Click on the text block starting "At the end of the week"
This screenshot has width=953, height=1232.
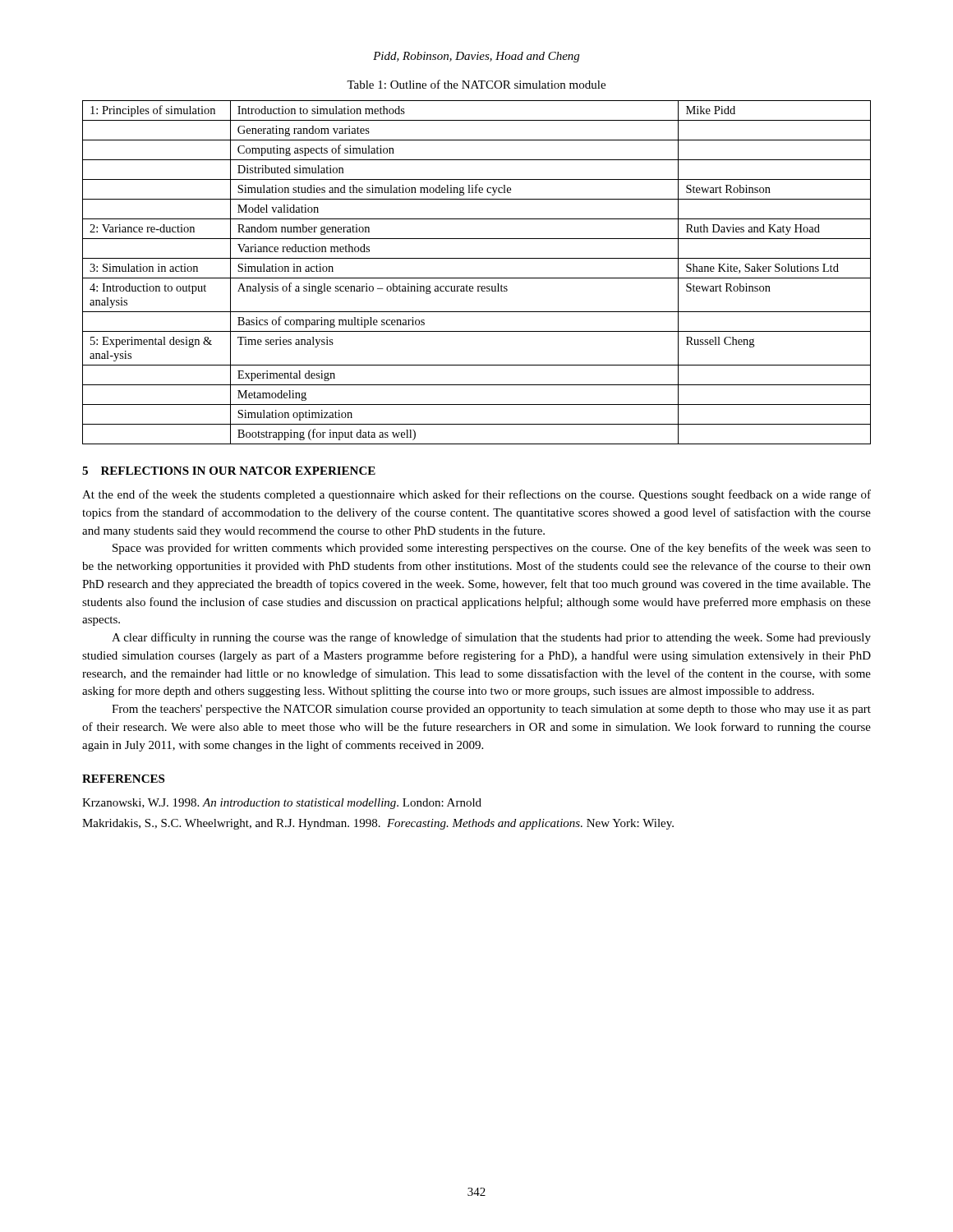click(x=476, y=495)
